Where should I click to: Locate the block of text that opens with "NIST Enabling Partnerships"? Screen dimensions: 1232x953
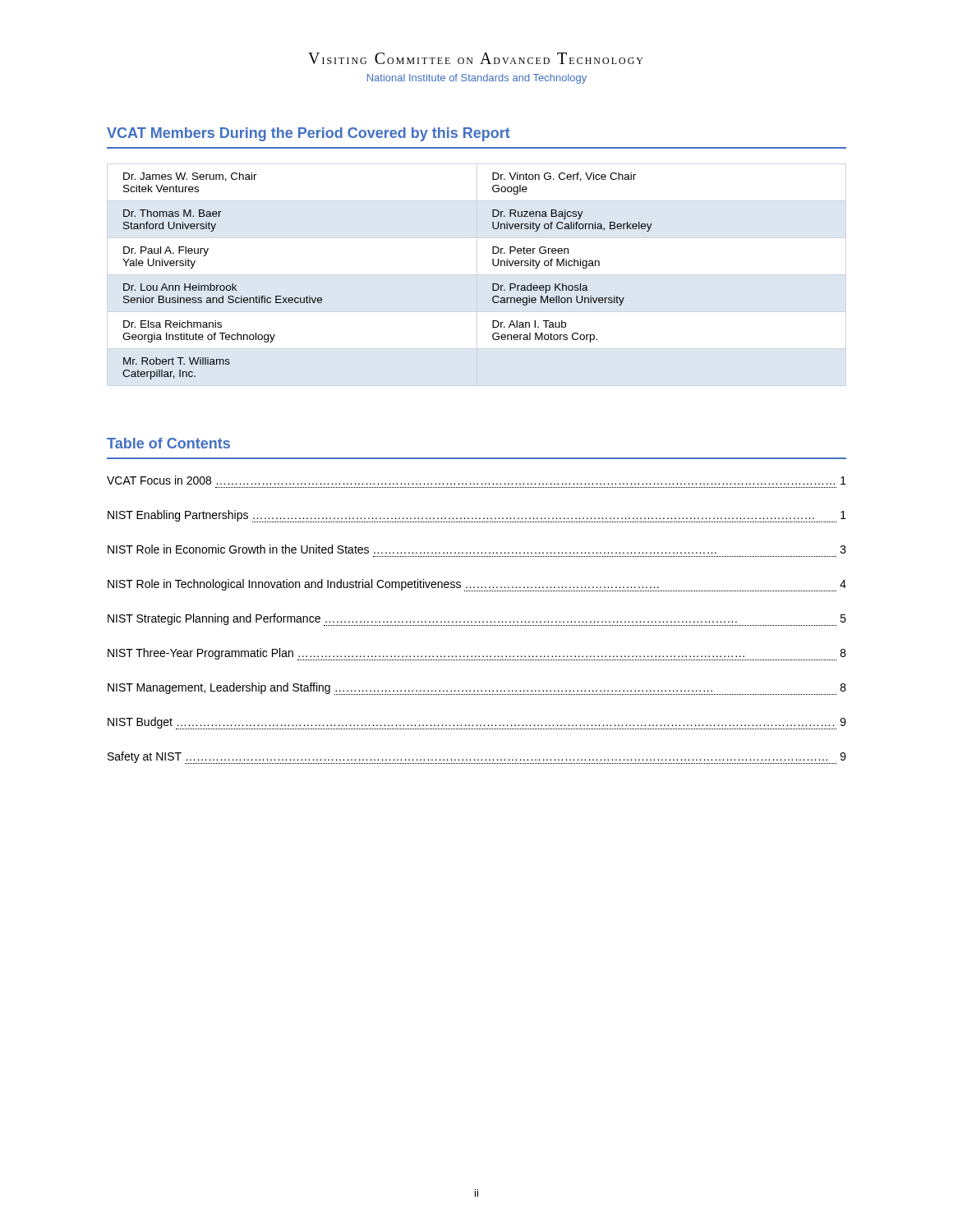pyautogui.click(x=476, y=515)
